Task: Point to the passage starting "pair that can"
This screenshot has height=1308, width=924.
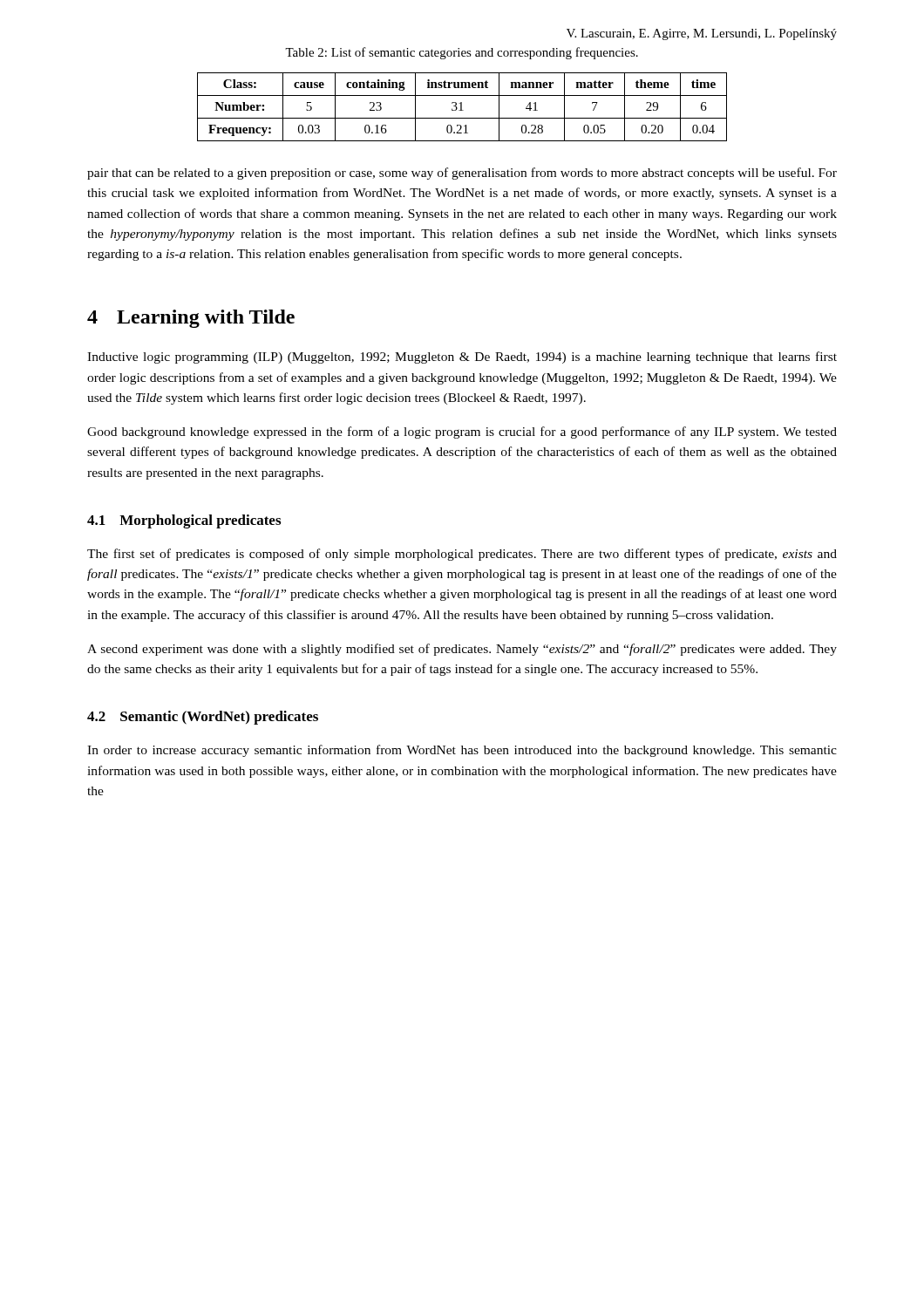Action: coord(462,213)
